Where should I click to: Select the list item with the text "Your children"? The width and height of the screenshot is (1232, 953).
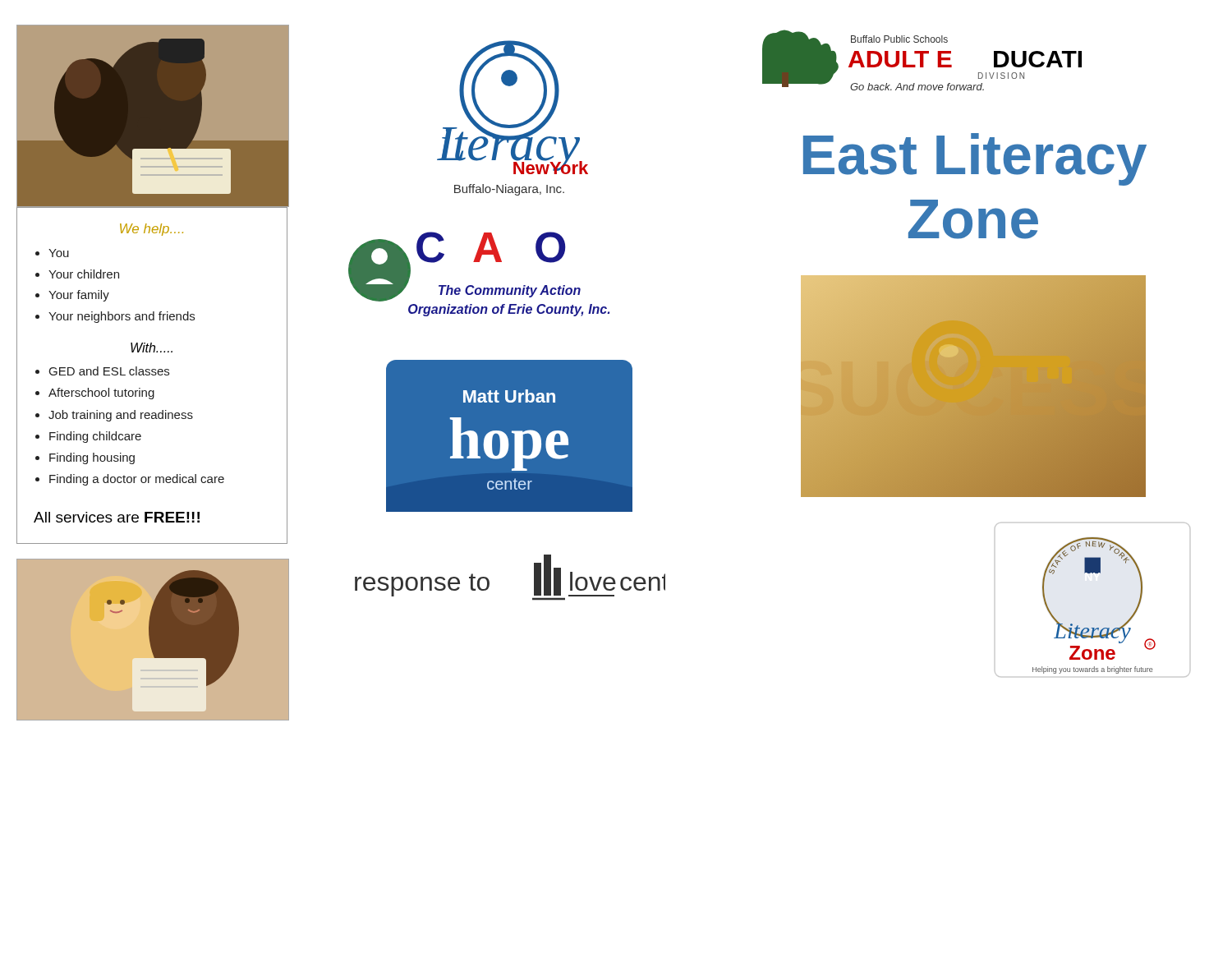click(84, 274)
